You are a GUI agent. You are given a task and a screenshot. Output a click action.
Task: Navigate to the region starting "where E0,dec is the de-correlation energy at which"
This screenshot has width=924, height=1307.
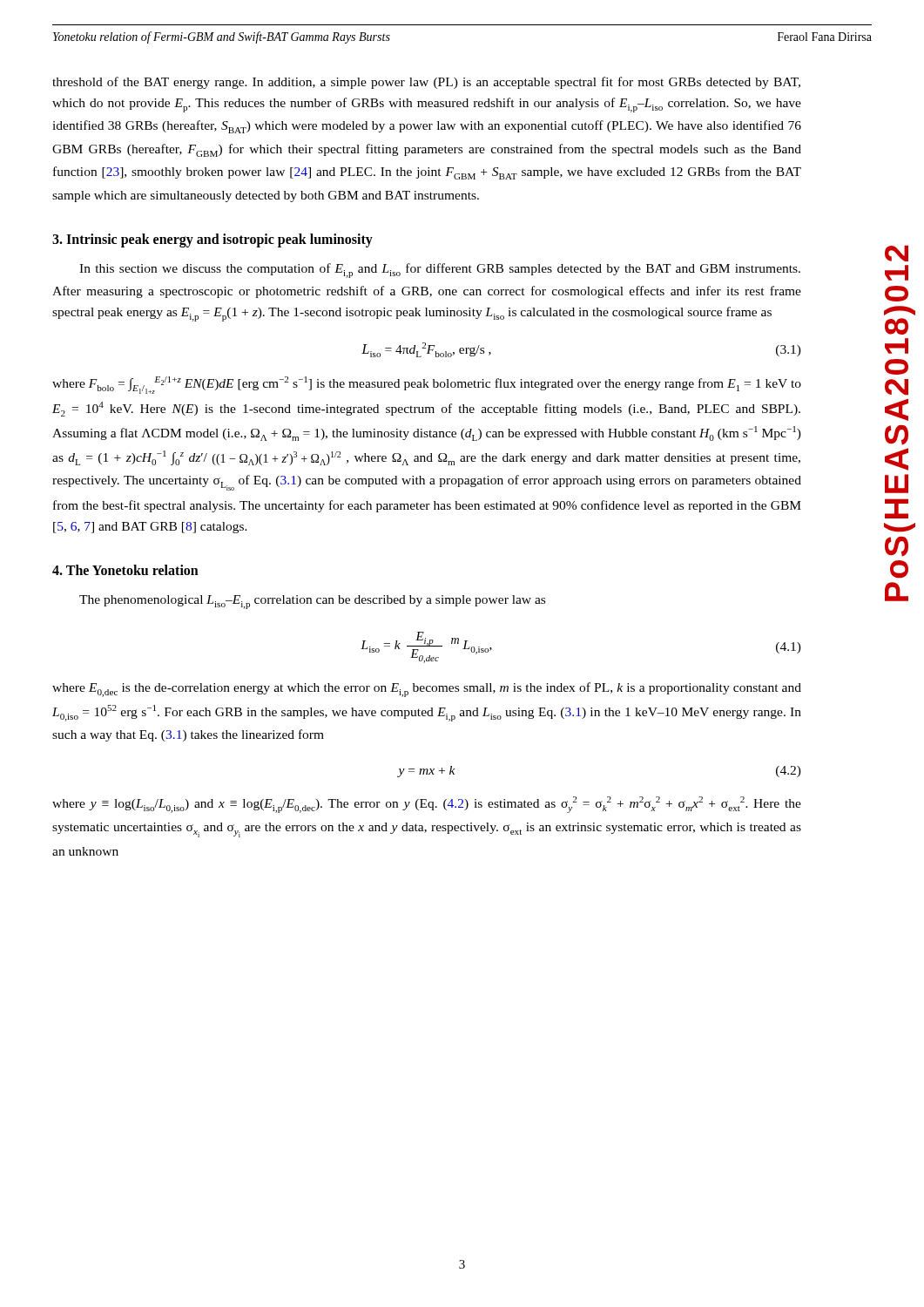click(x=427, y=711)
